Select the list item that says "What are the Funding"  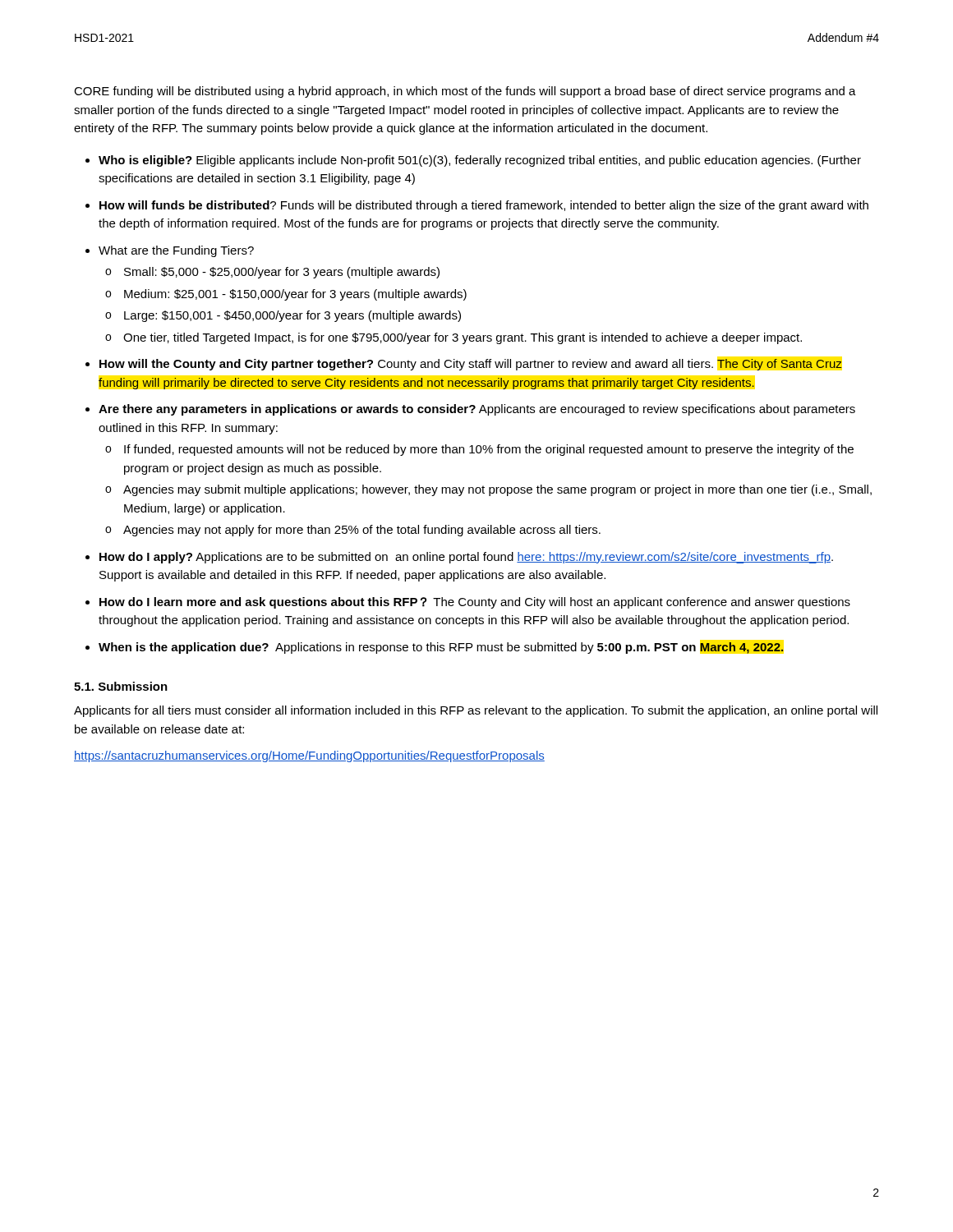[176, 251]
